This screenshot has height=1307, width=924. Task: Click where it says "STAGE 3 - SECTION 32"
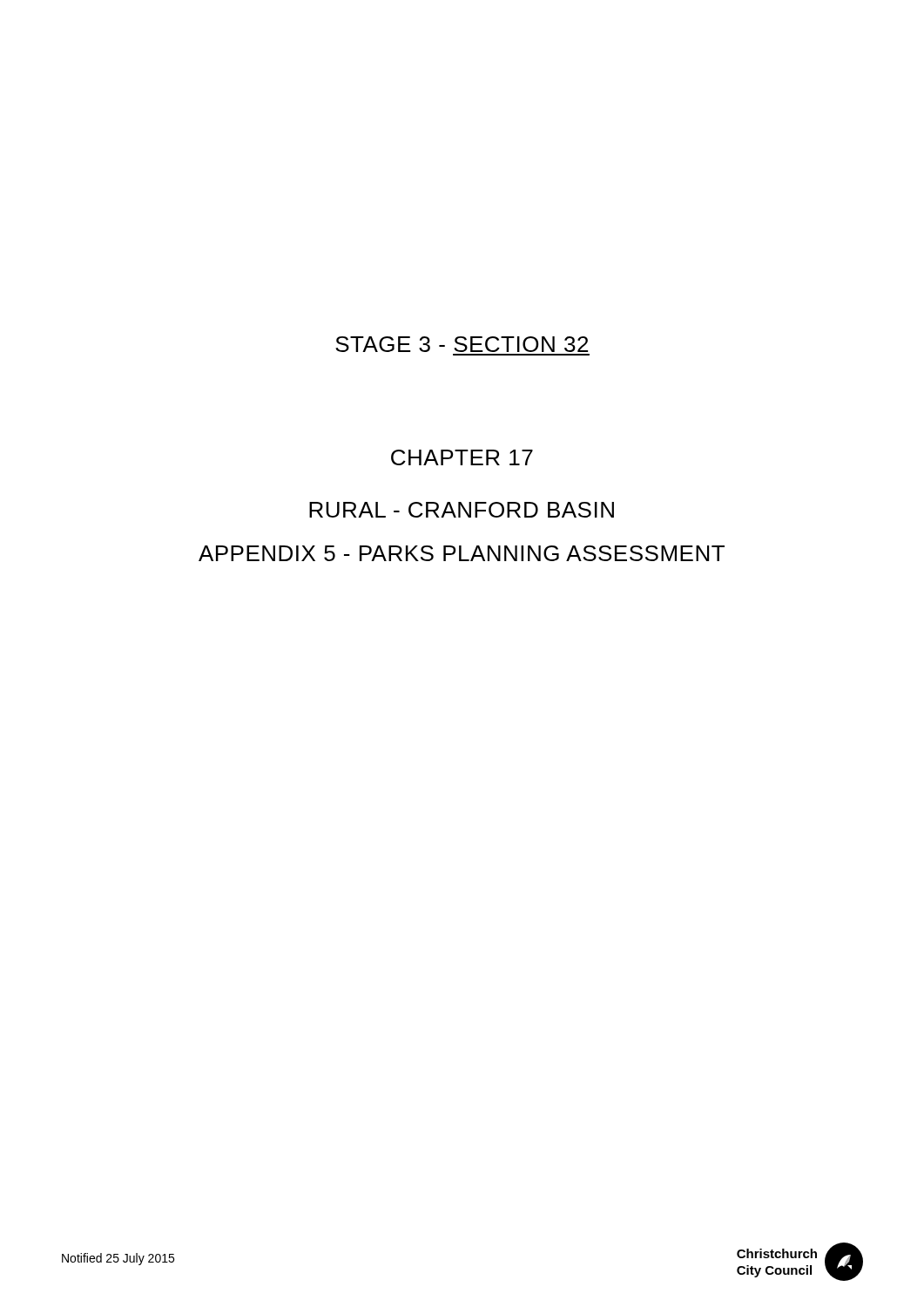tap(462, 344)
